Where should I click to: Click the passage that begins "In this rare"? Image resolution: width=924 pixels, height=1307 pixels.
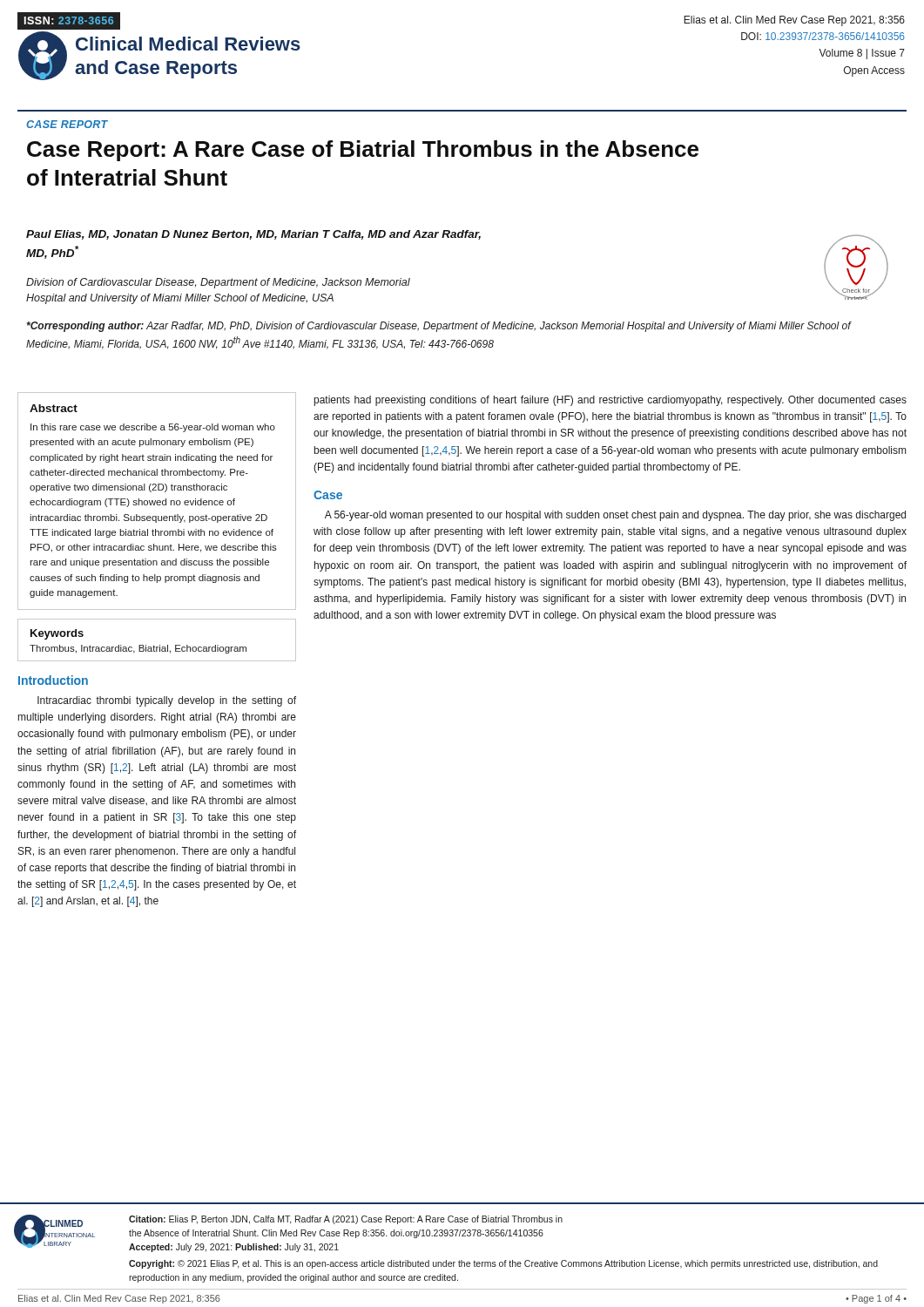click(153, 510)
